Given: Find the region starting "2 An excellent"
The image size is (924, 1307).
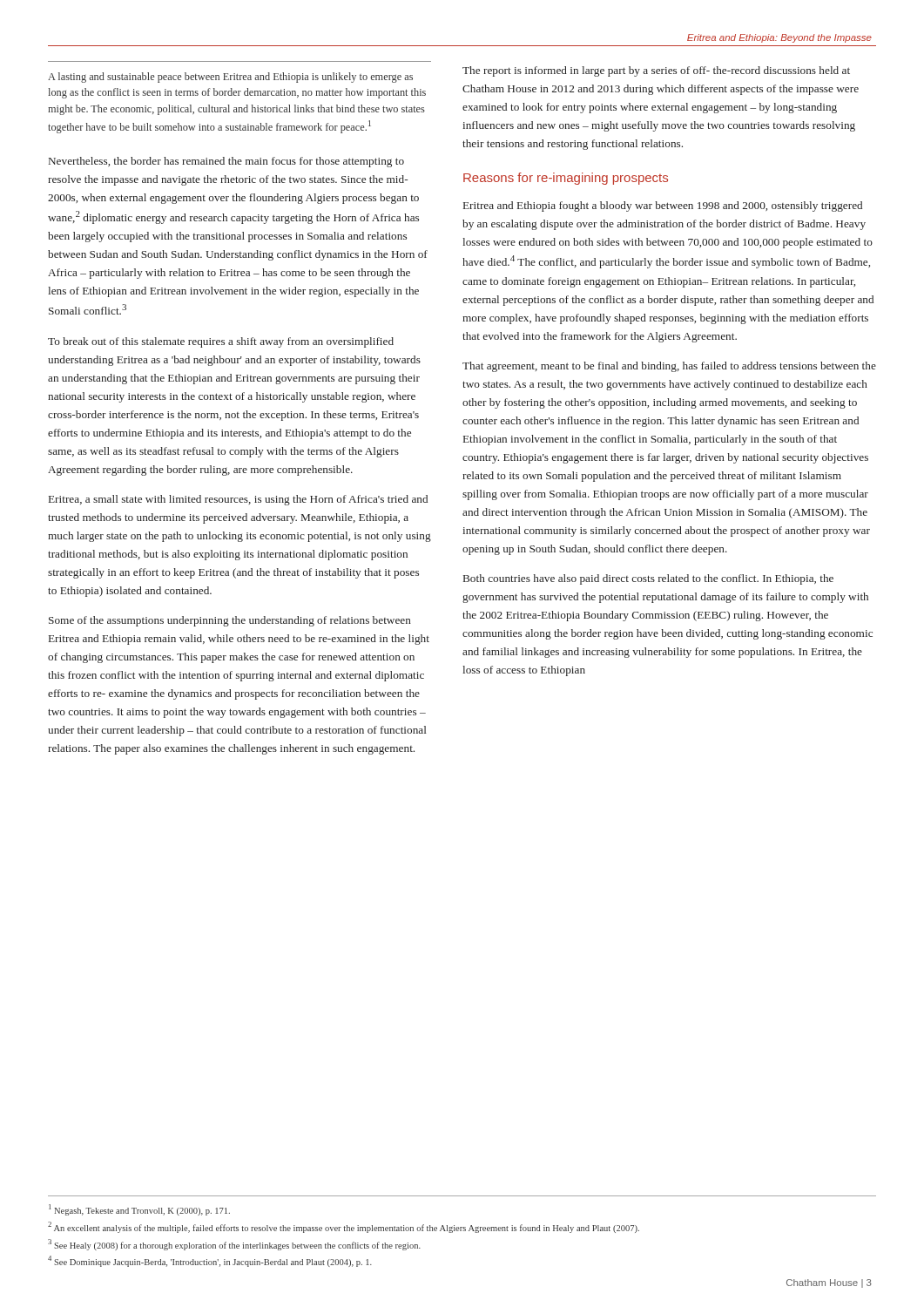Looking at the screenshot, I should (x=344, y=1226).
